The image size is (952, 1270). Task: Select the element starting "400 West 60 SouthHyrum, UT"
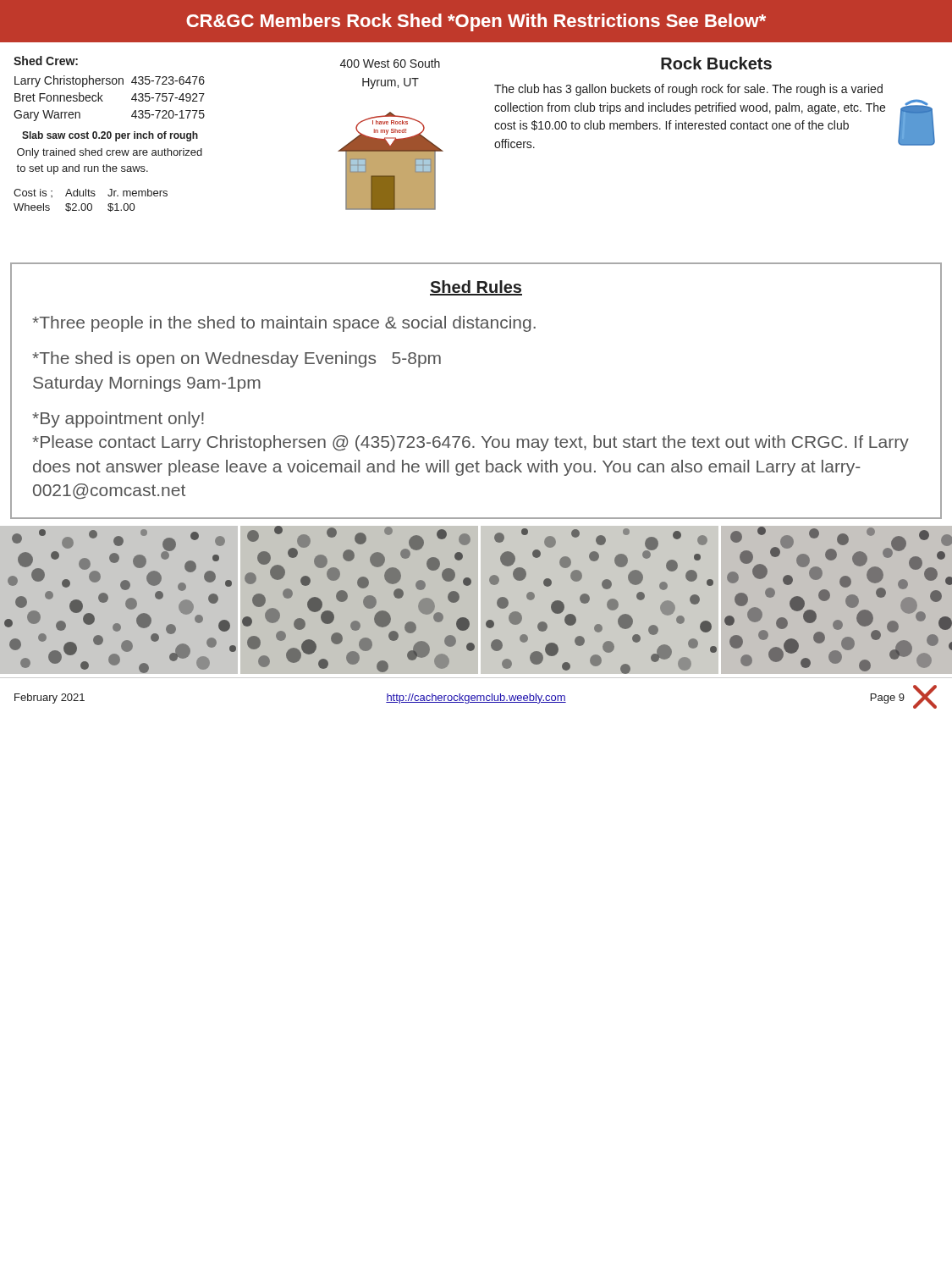390,73
